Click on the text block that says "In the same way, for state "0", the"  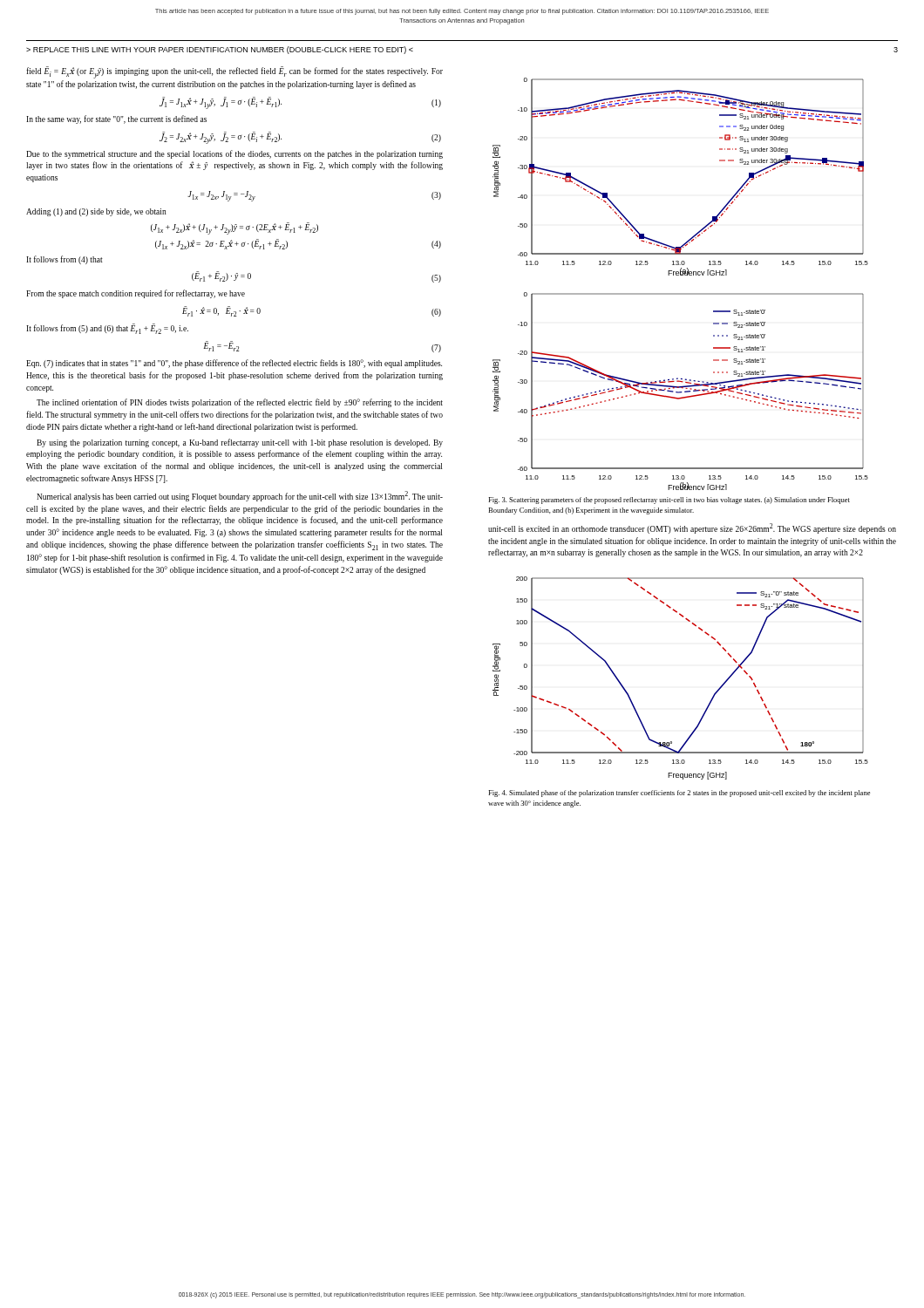[x=116, y=119]
